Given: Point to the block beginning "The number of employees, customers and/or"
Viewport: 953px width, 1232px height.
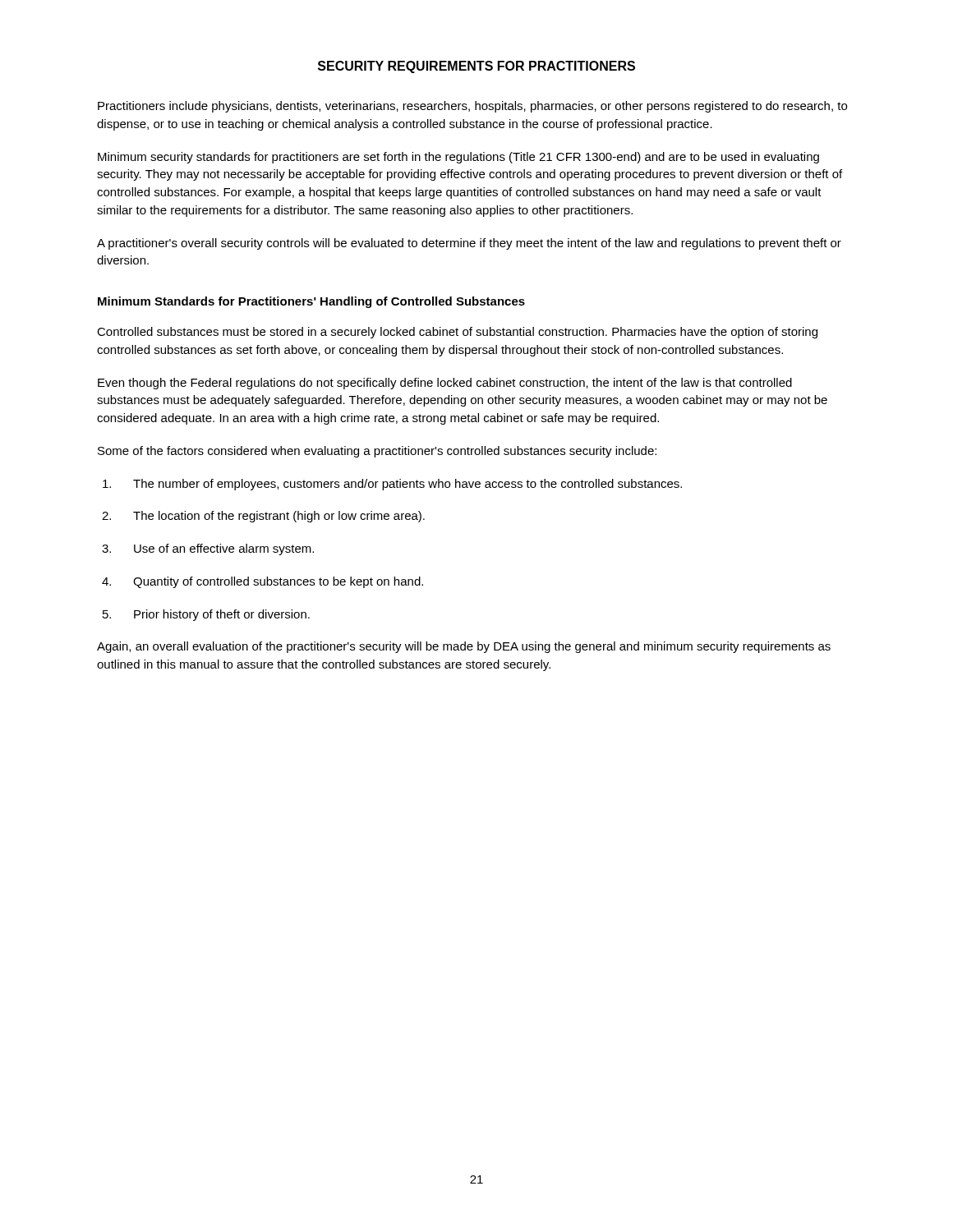Looking at the screenshot, I should coord(476,483).
